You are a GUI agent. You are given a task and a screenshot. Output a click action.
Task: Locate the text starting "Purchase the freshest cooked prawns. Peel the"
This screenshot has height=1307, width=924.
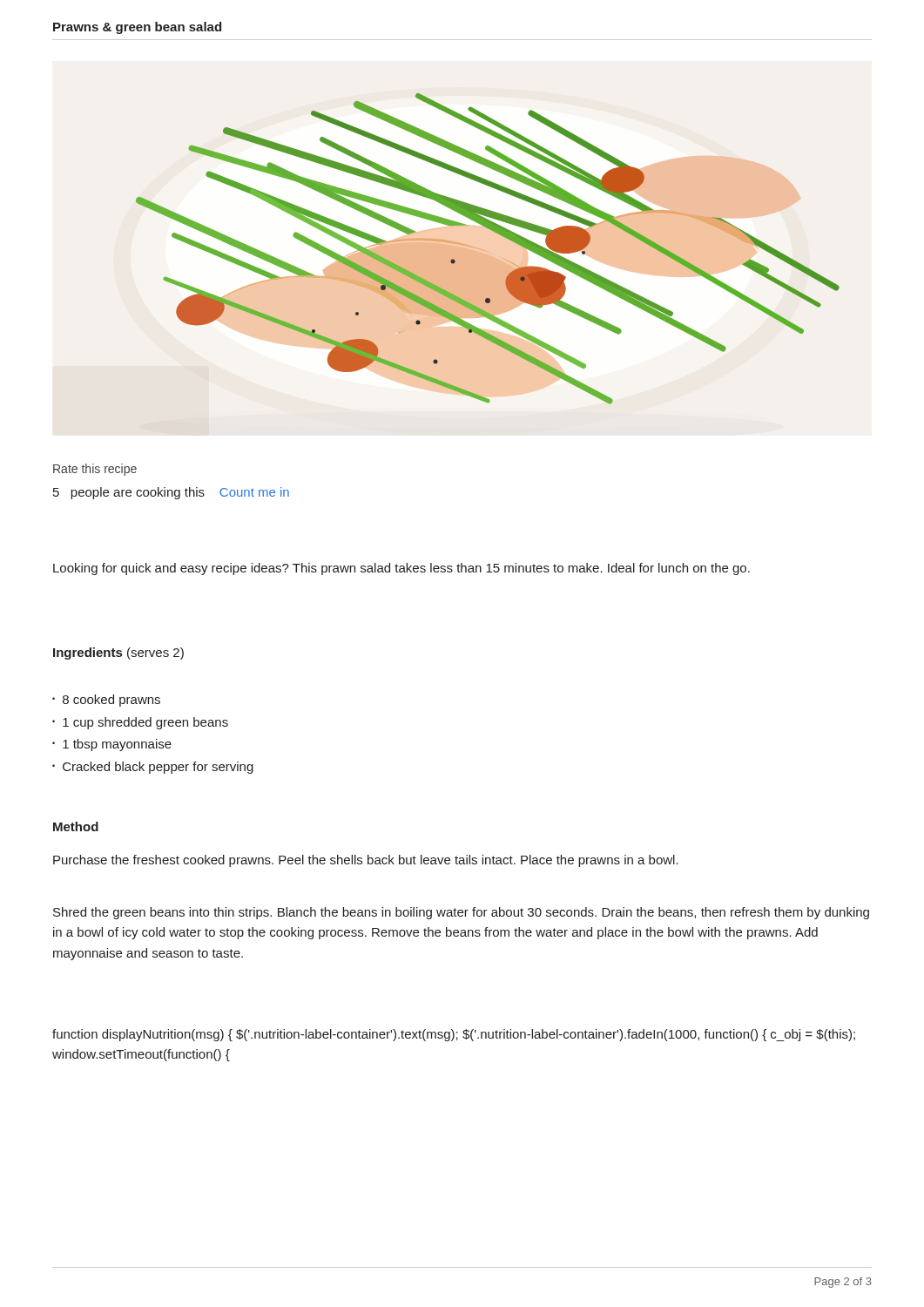coord(462,860)
